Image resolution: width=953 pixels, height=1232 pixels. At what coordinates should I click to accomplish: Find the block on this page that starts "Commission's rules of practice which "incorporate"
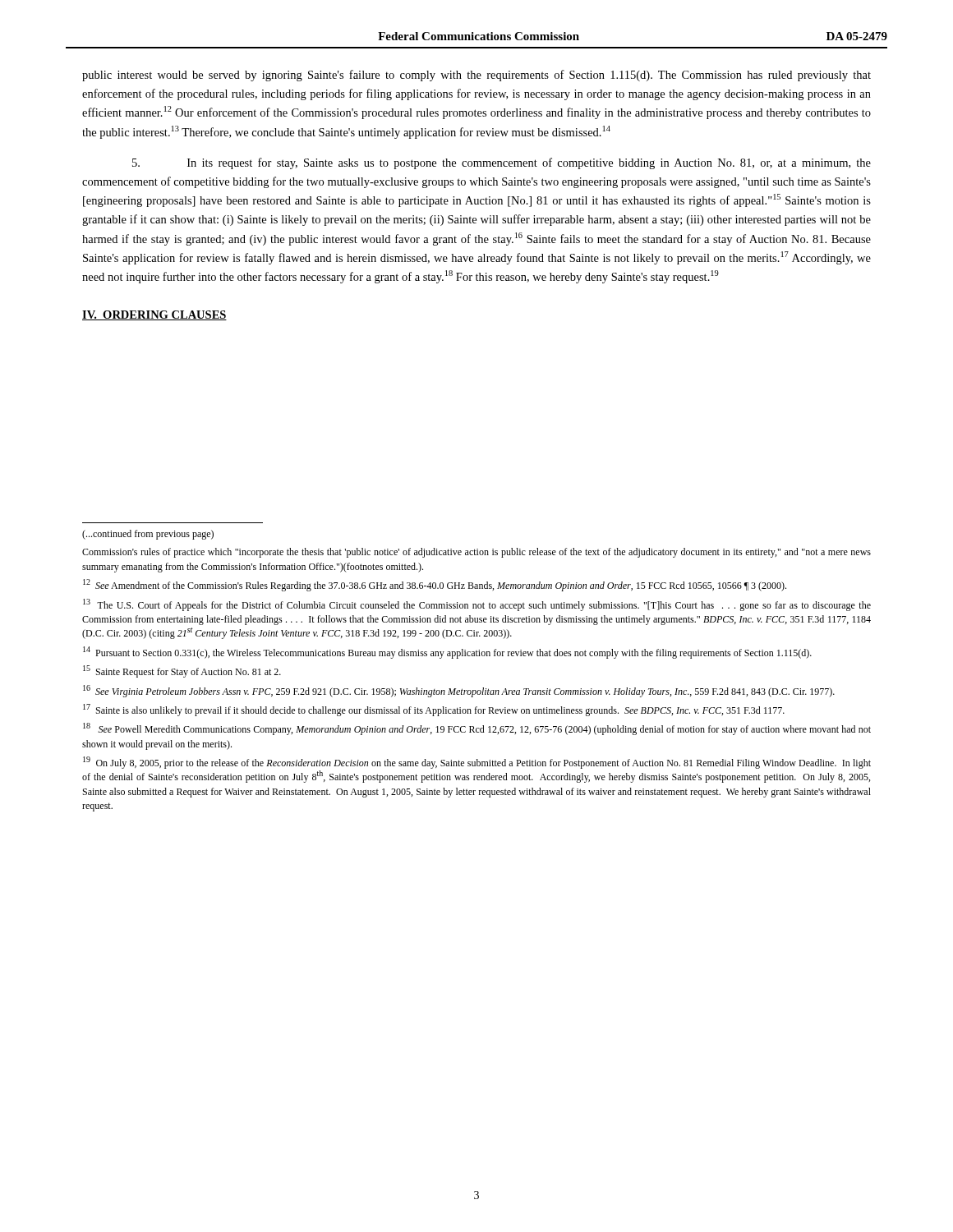click(x=476, y=559)
